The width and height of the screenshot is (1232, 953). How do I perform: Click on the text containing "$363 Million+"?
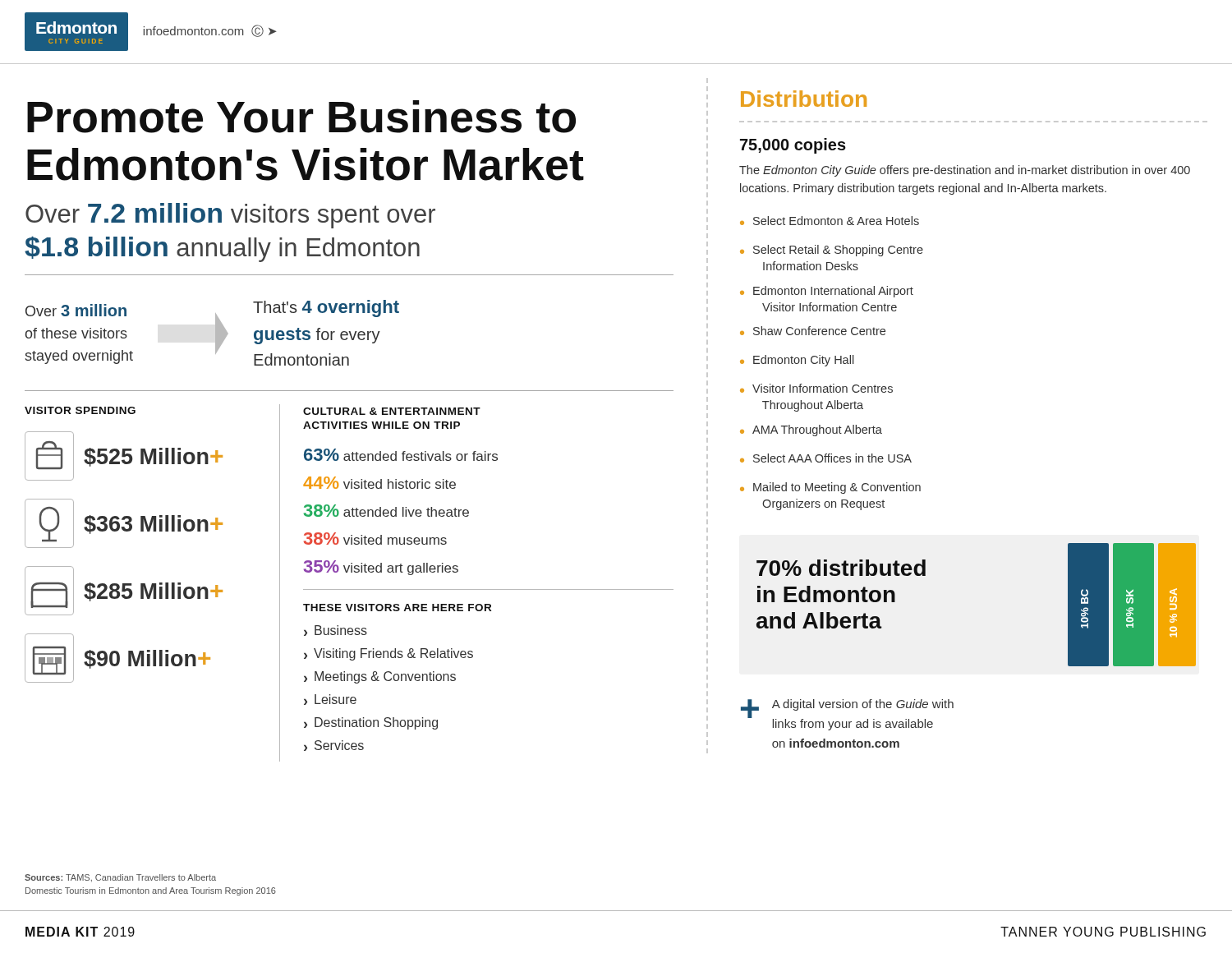124,523
